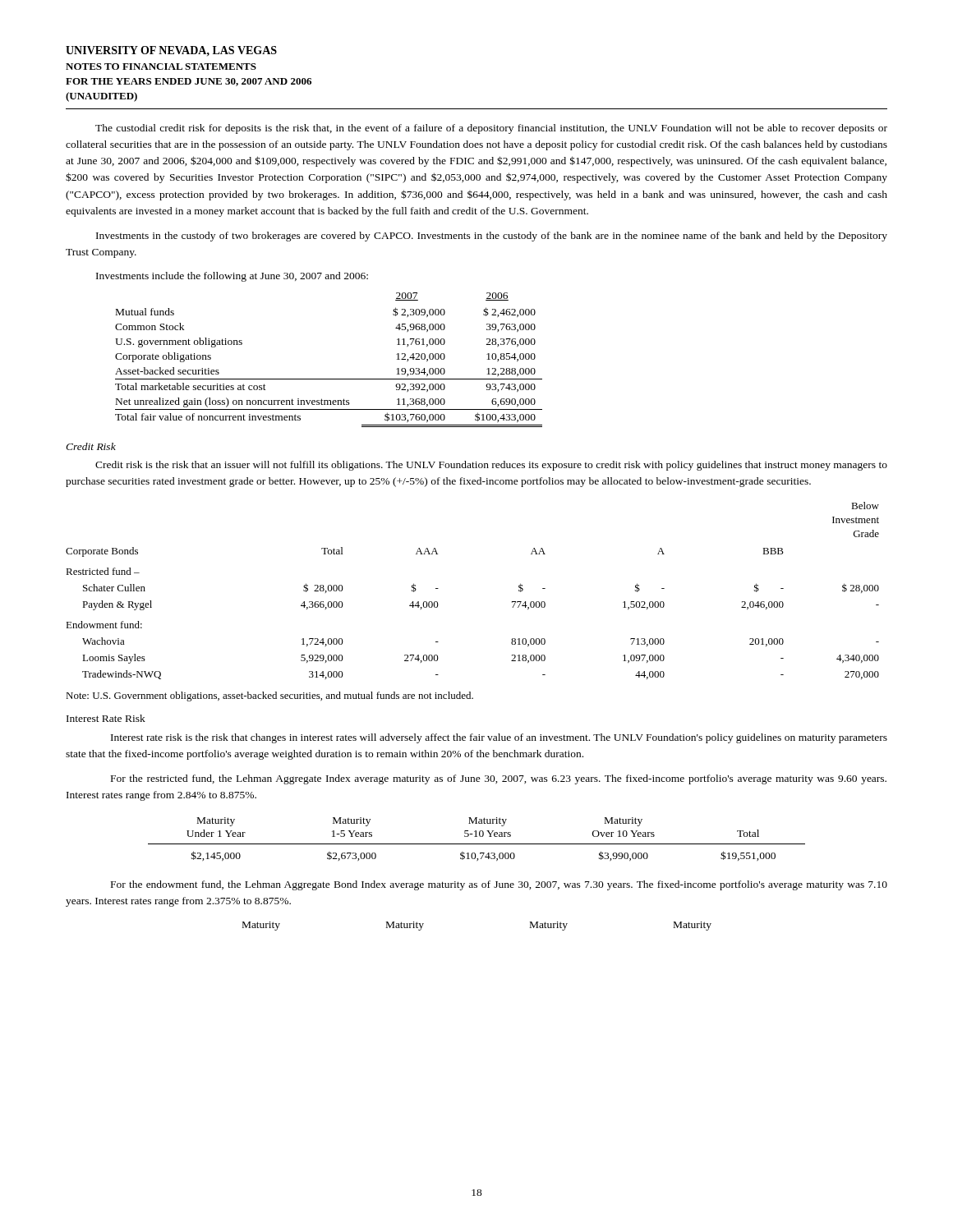Locate the block starting "For the restricted fund,"
The width and height of the screenshot is (953, 1232).
pyautogui.click(x=476, y=787)
